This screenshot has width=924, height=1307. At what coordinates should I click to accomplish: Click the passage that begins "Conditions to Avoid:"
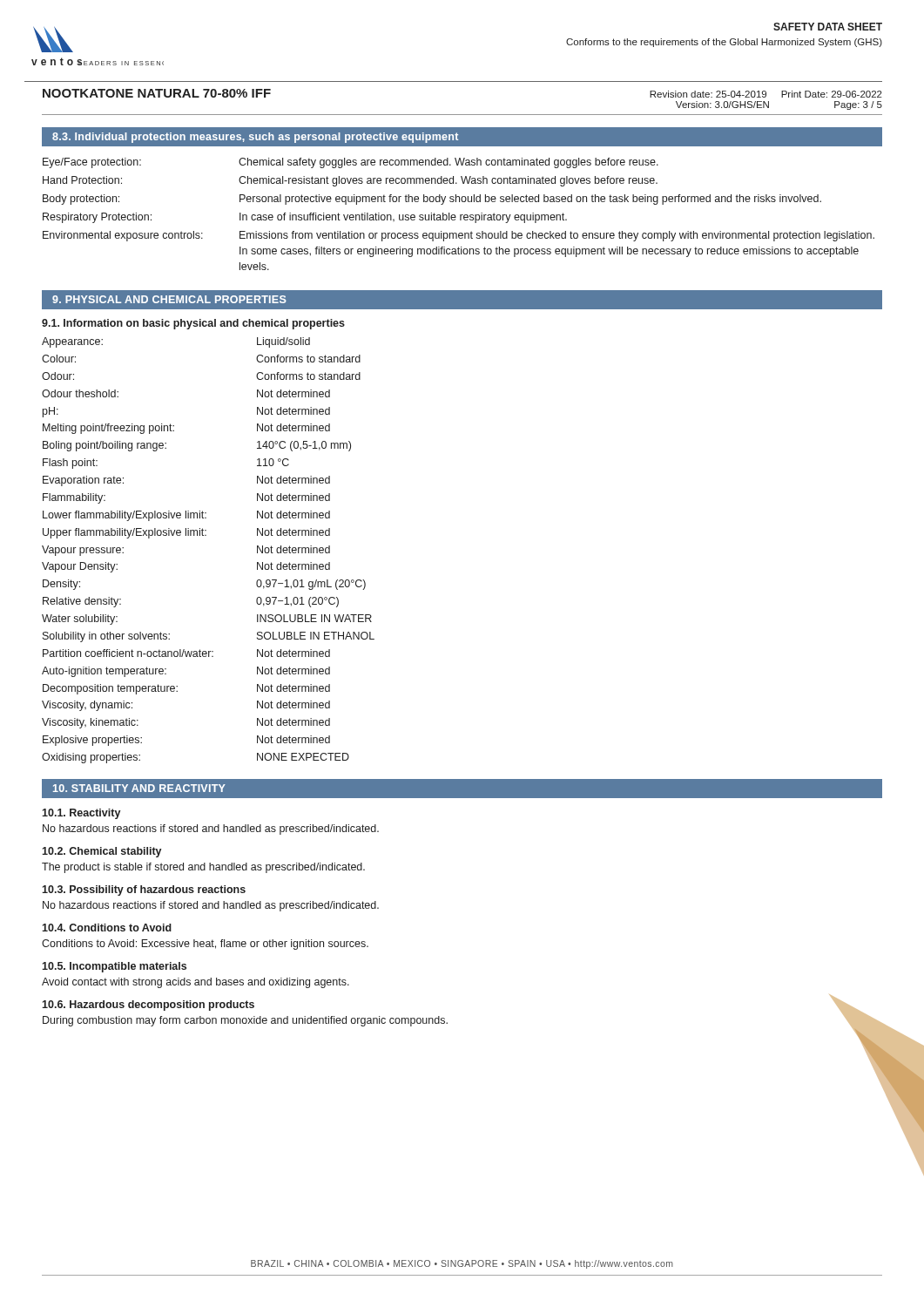[205, 944]
